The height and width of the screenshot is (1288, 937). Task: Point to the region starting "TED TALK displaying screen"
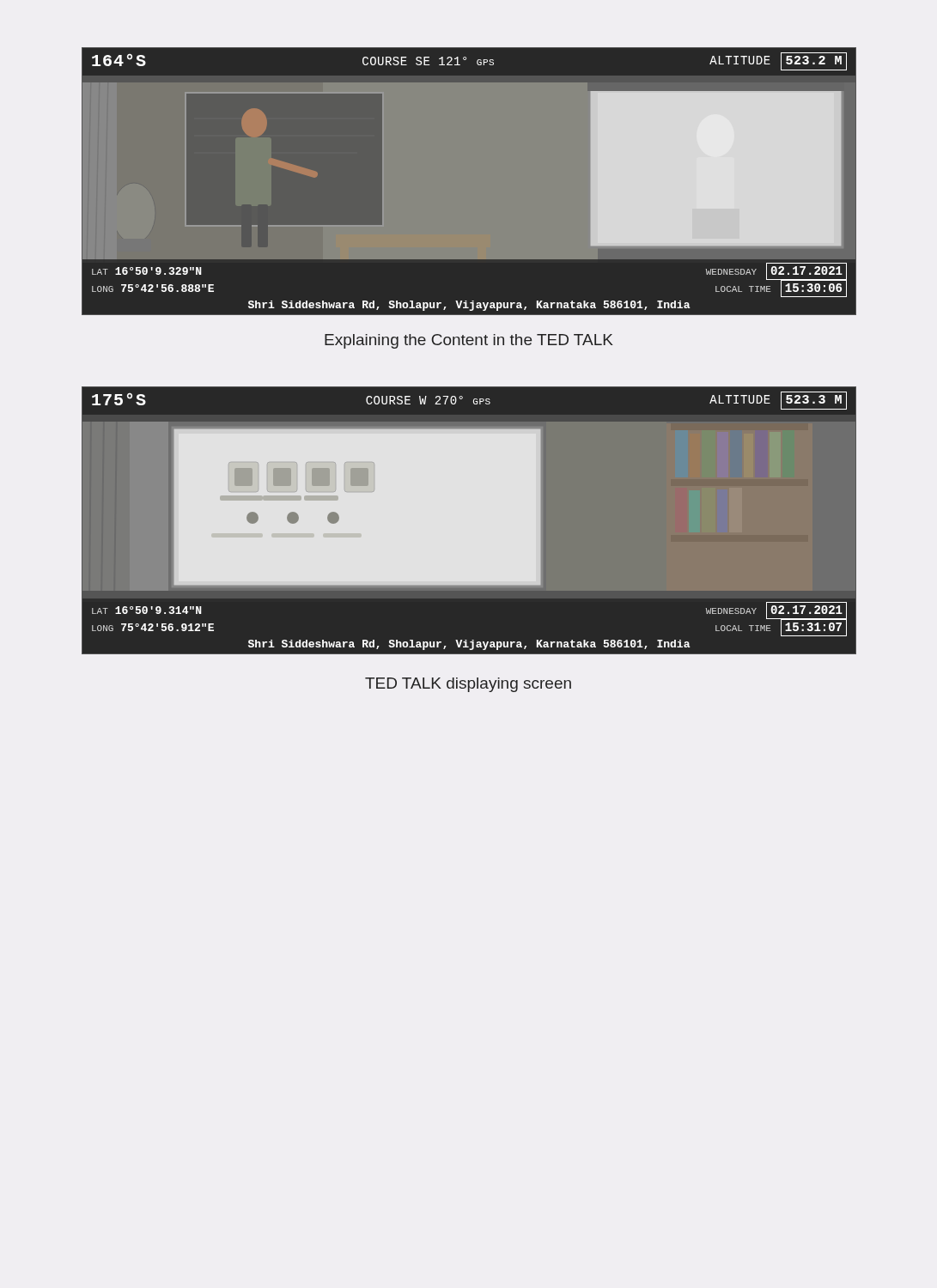tap(468, 684)
